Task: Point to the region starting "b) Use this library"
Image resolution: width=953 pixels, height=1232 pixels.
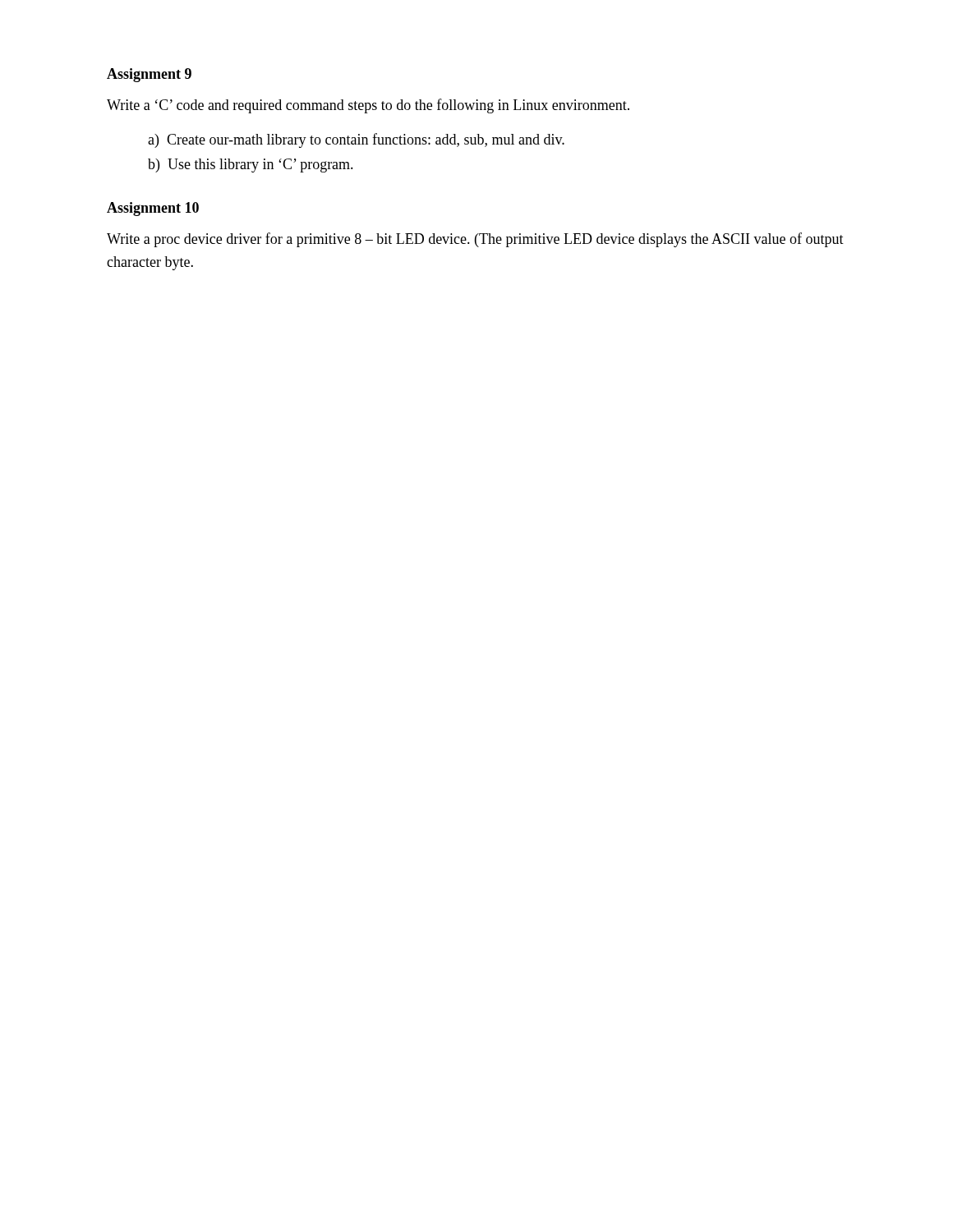Action: 251,164
